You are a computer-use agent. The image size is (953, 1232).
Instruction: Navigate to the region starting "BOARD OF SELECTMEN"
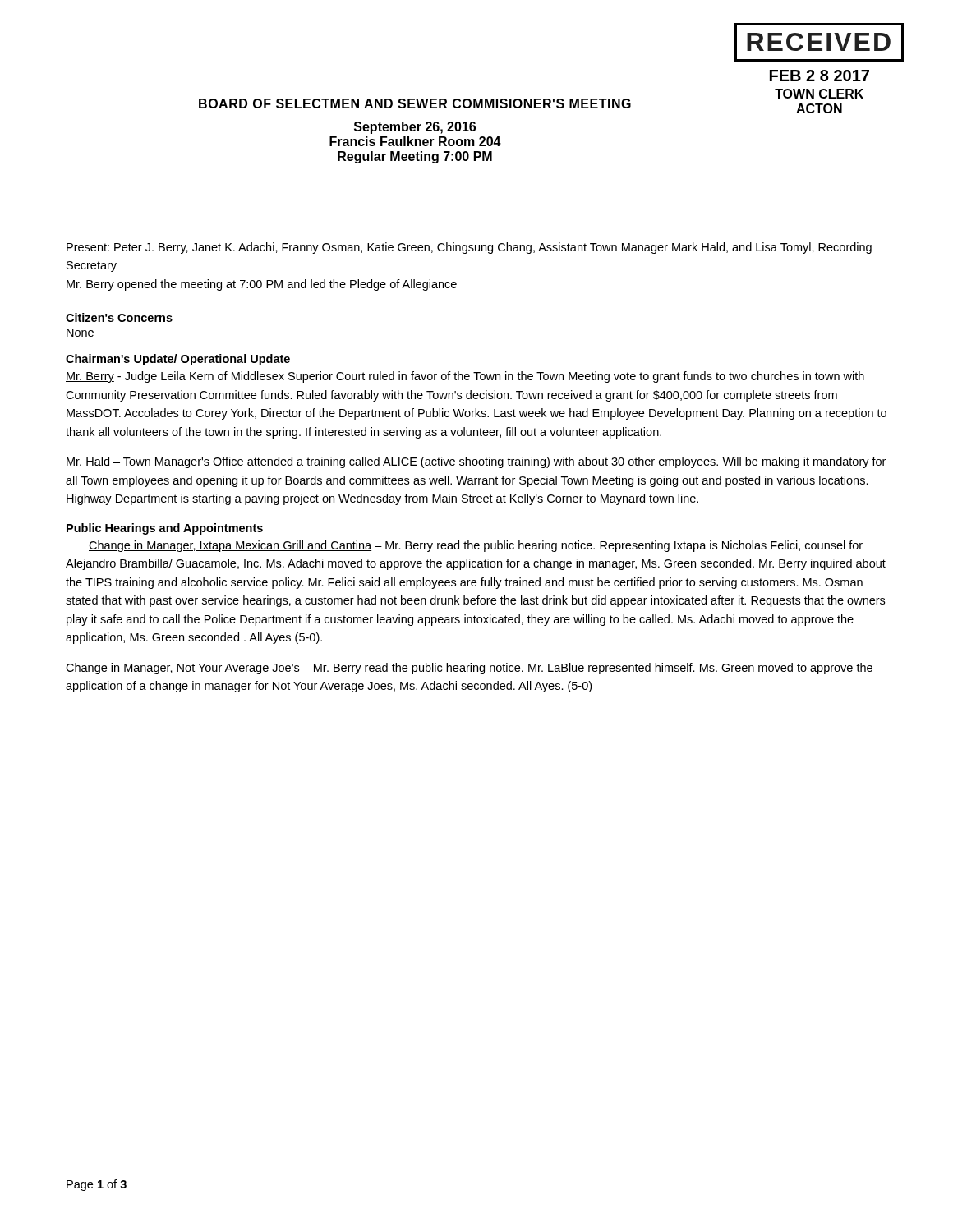[x=415, y=131]
